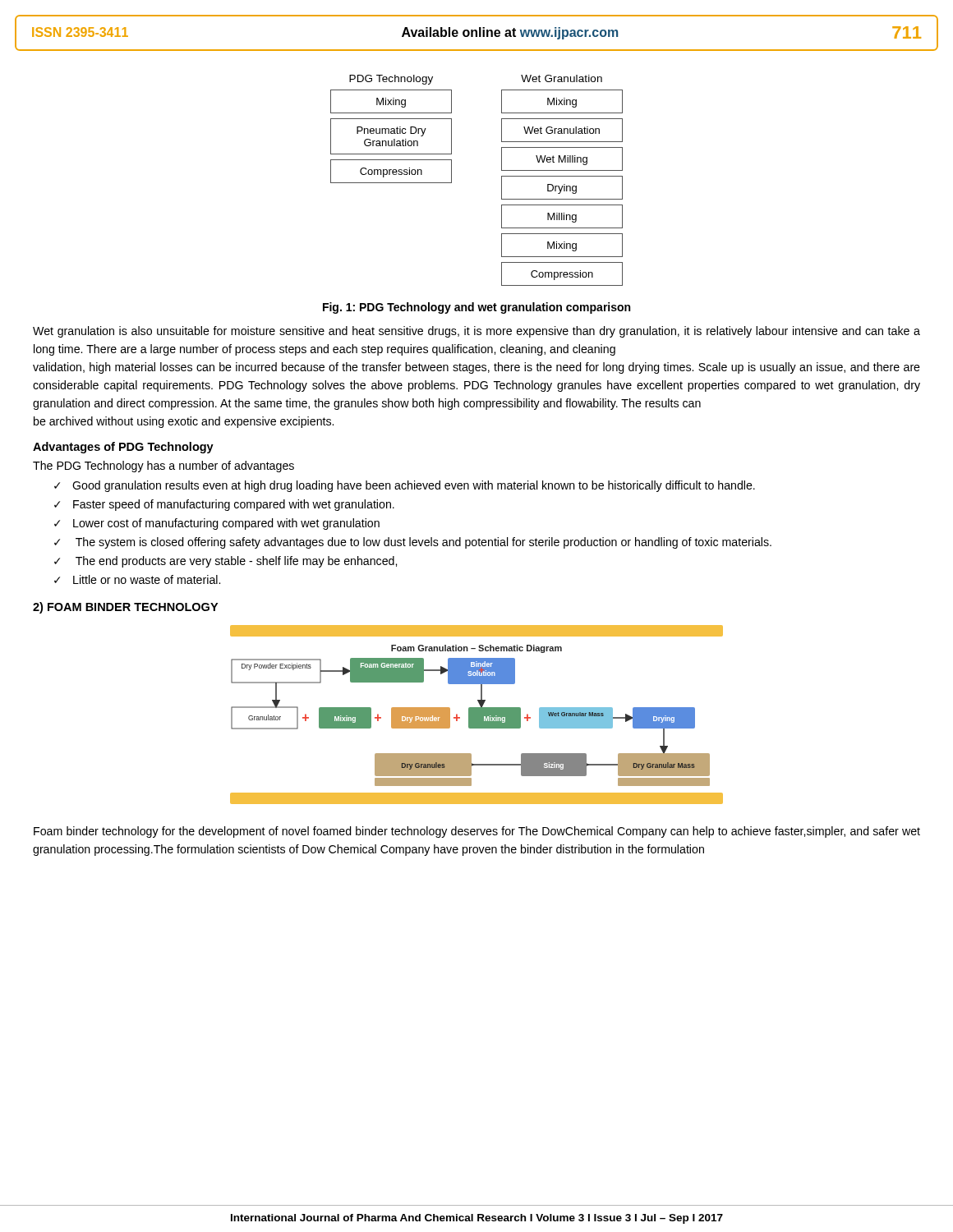Navigate to the text block starting "✓ The system is closed"
This screenshot has height=1232, width=953.
coord(412,542)
